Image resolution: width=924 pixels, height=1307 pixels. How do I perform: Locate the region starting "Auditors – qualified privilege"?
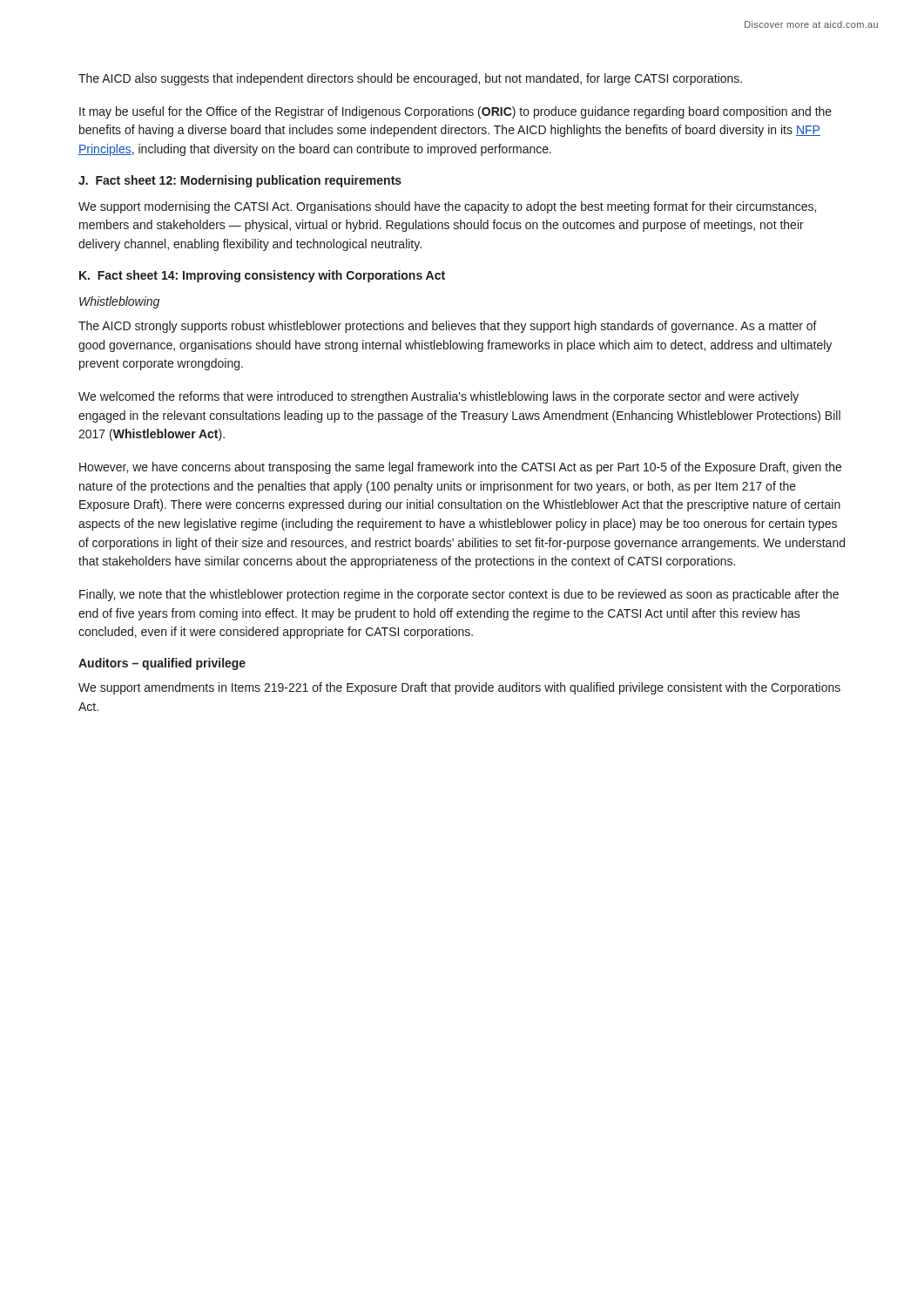162,663
